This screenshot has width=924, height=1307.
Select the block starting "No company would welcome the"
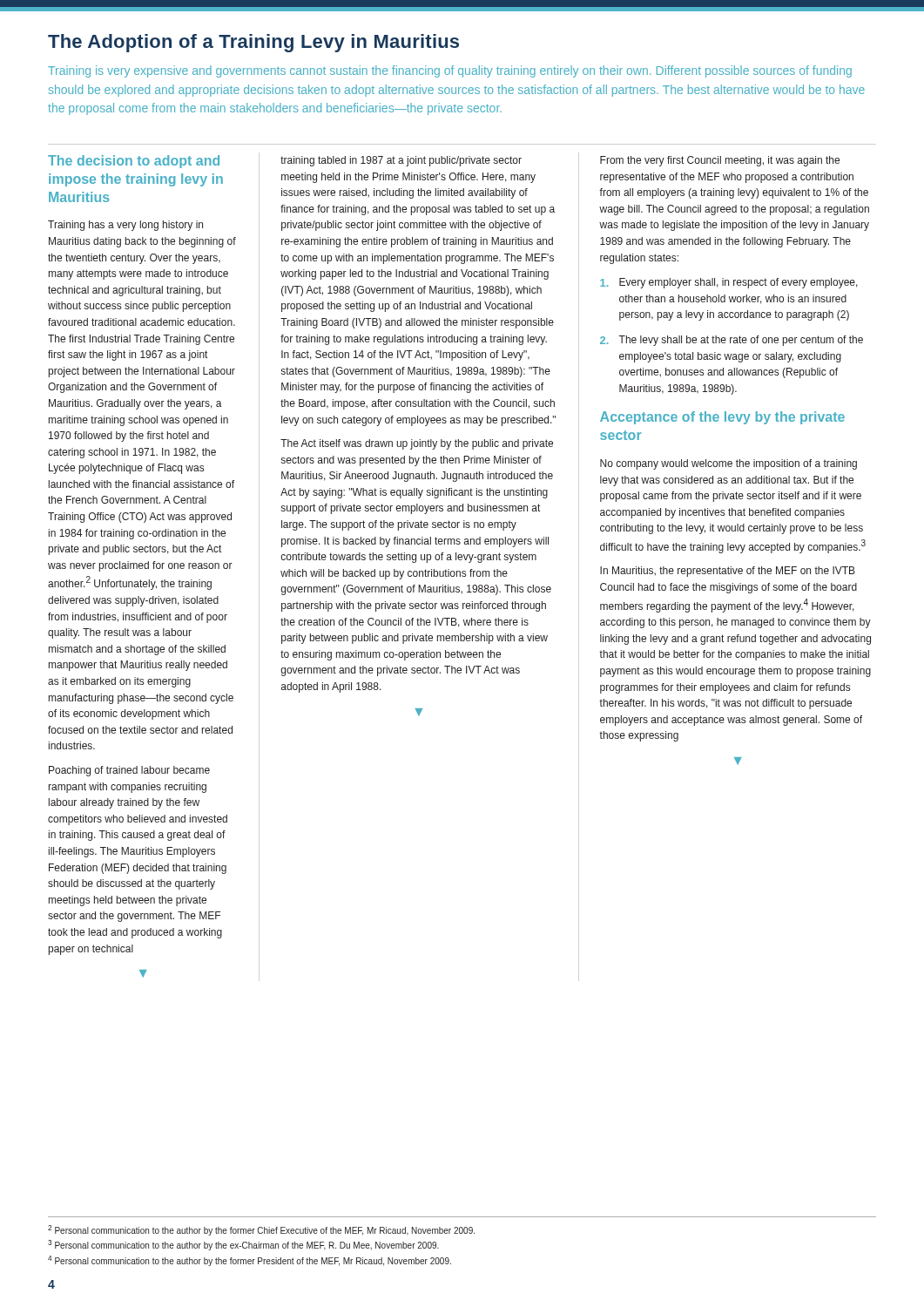(x=738, y=600)
